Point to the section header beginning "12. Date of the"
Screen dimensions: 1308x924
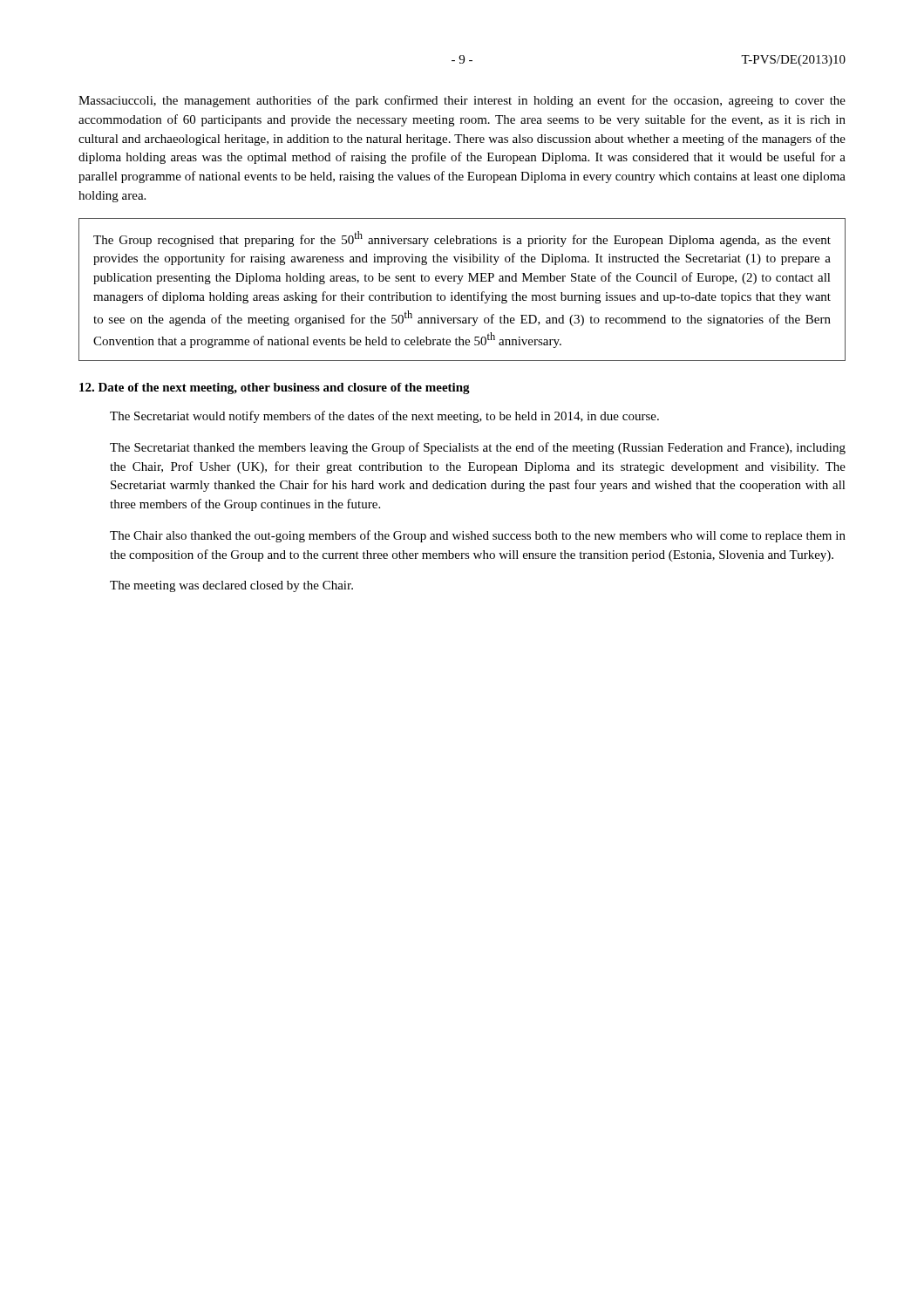[x=274, y=387]
